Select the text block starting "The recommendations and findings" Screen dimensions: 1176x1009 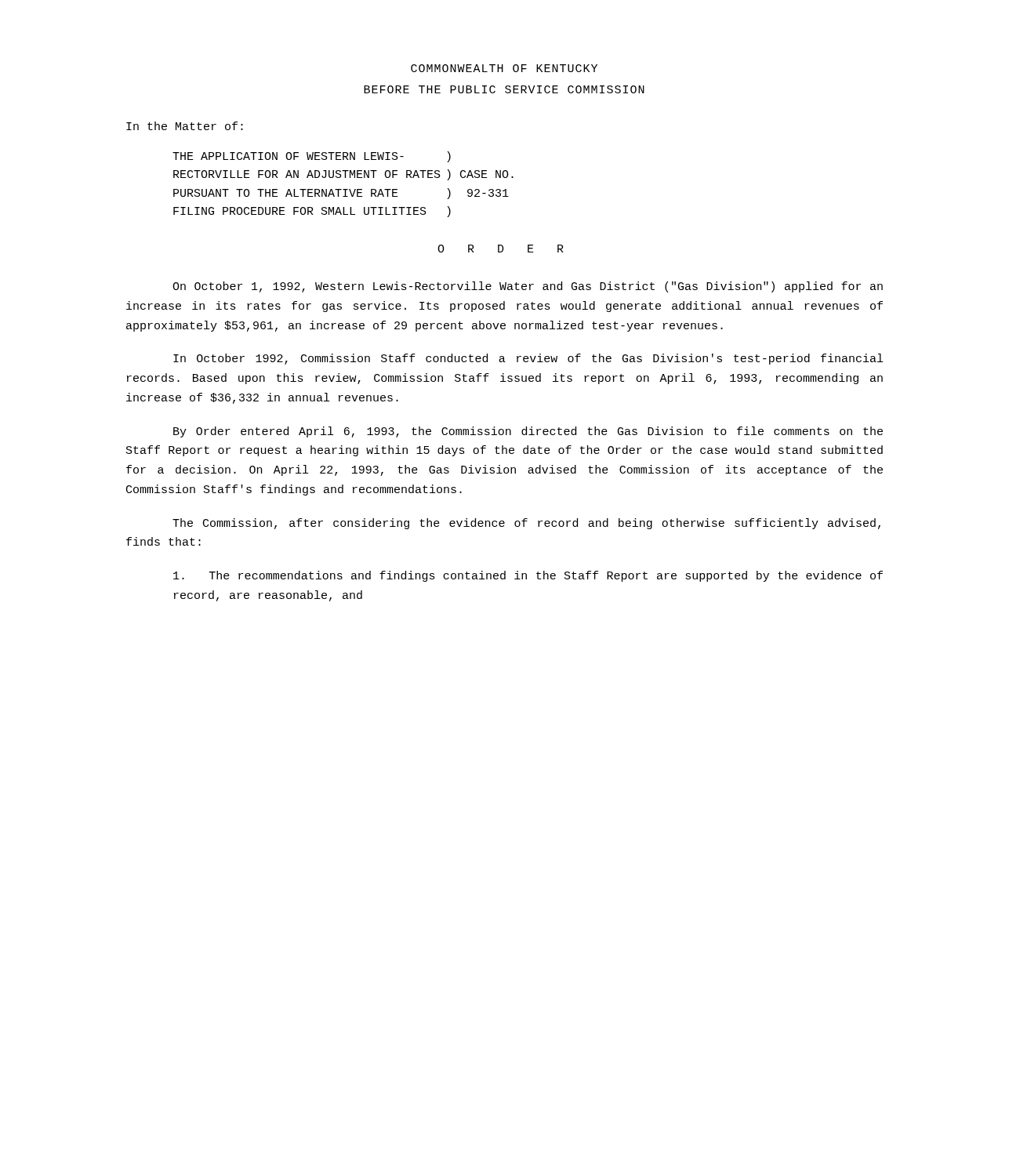[x=528, y=586]
